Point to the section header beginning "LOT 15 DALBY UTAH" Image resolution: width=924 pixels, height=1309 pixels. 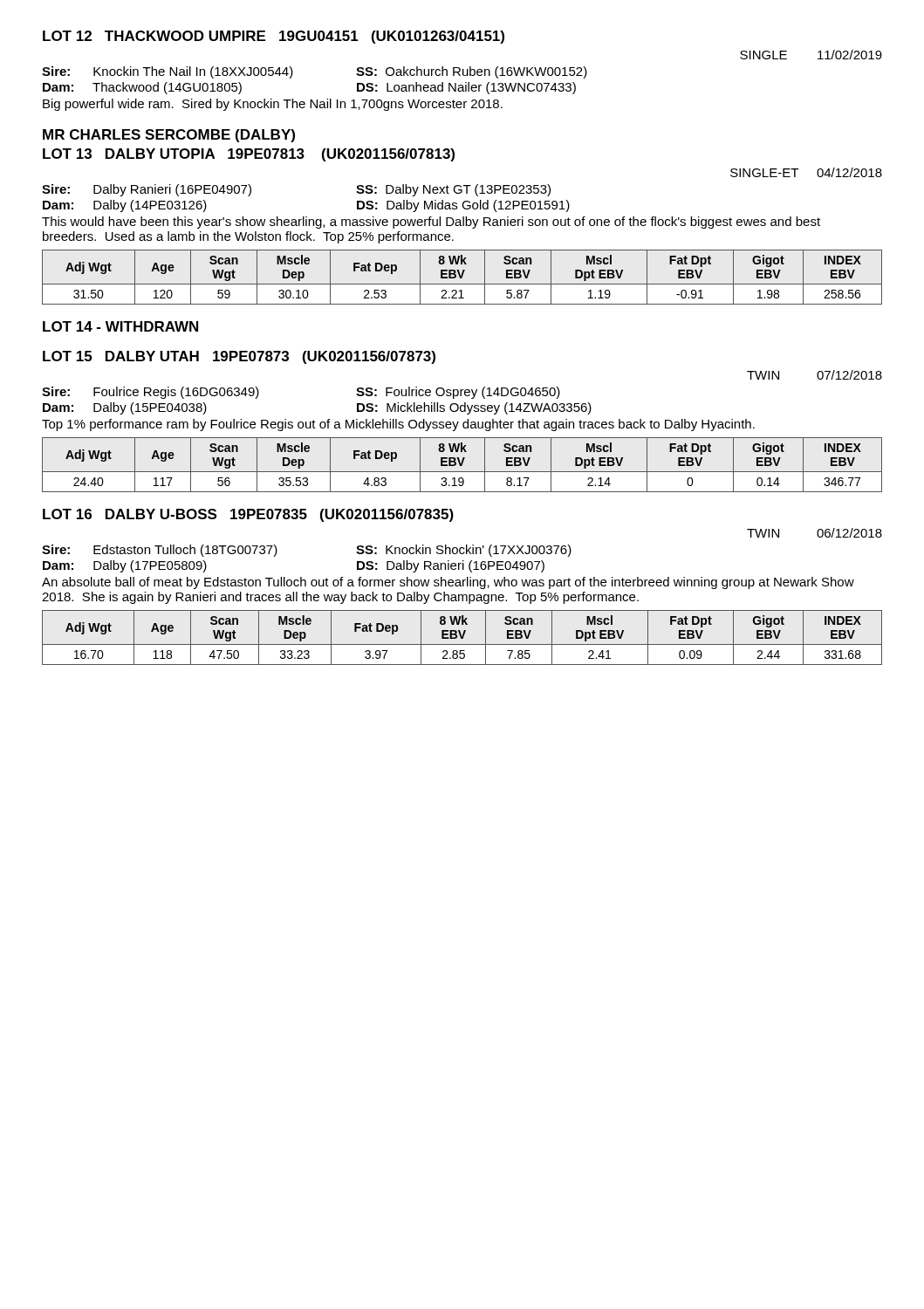[239, 357]
